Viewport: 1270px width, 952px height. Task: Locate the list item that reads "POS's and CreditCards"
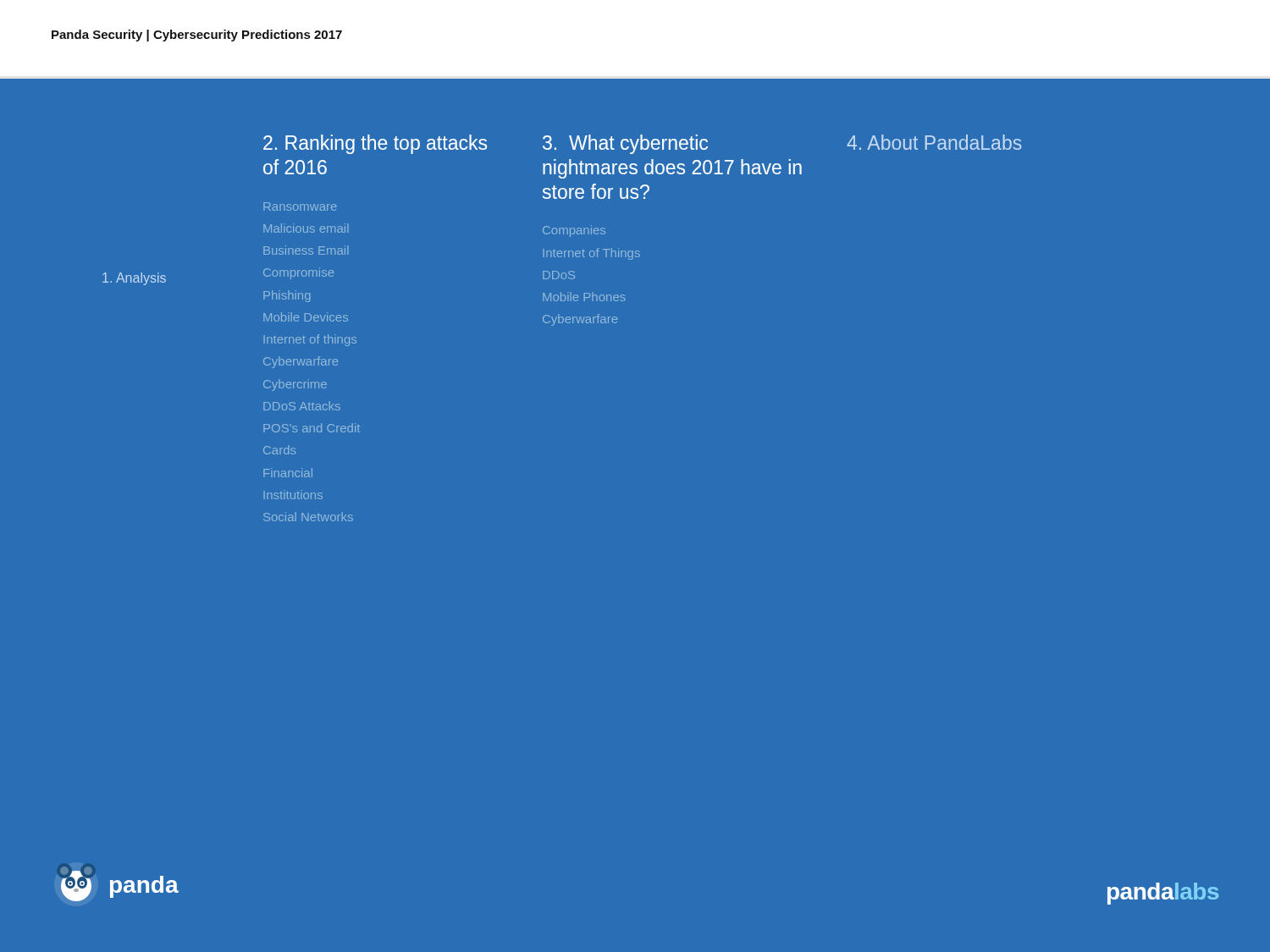pyautogui.click(x=311, y=439)
